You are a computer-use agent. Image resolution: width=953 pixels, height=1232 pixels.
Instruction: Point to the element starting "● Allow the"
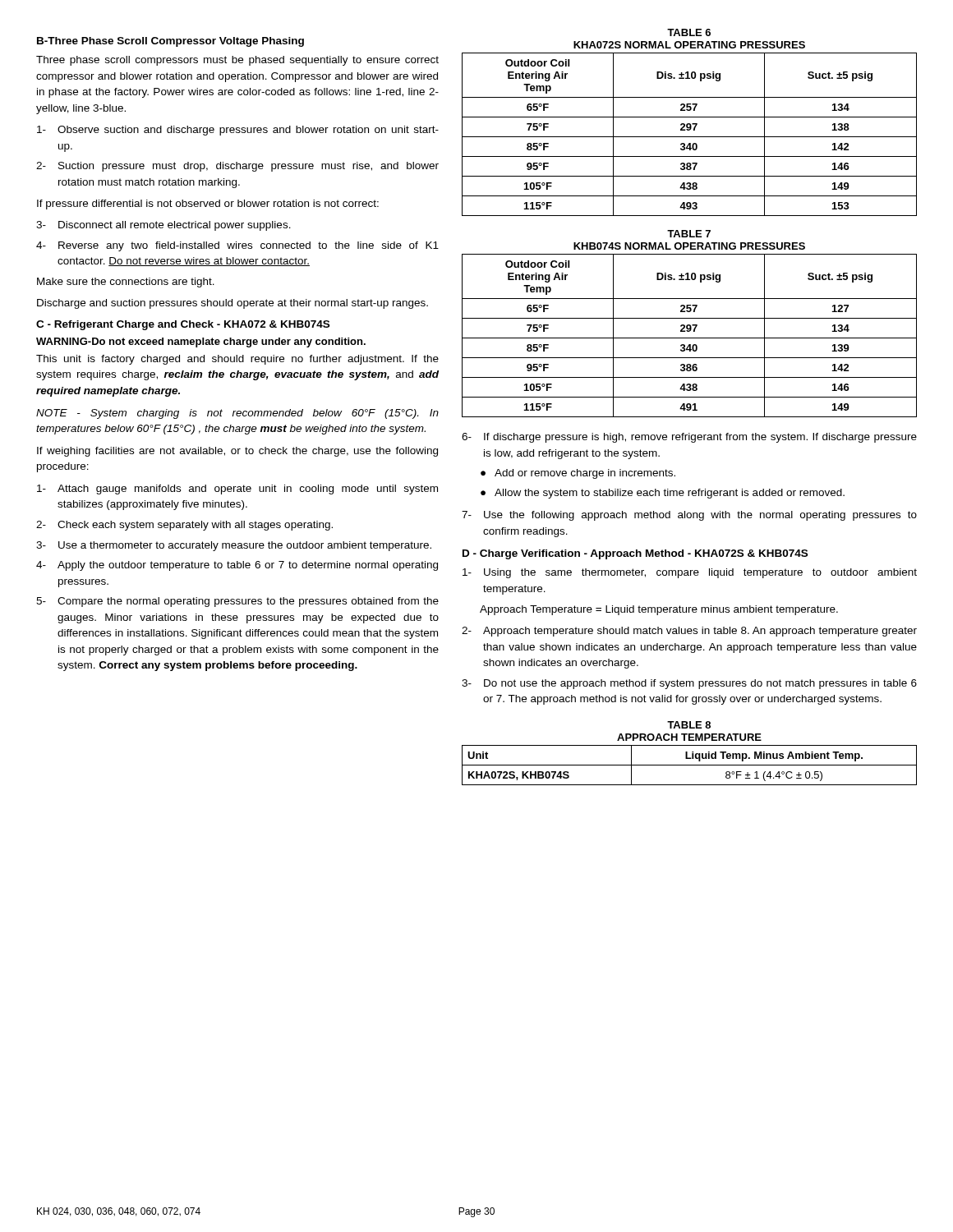(663, 492)
